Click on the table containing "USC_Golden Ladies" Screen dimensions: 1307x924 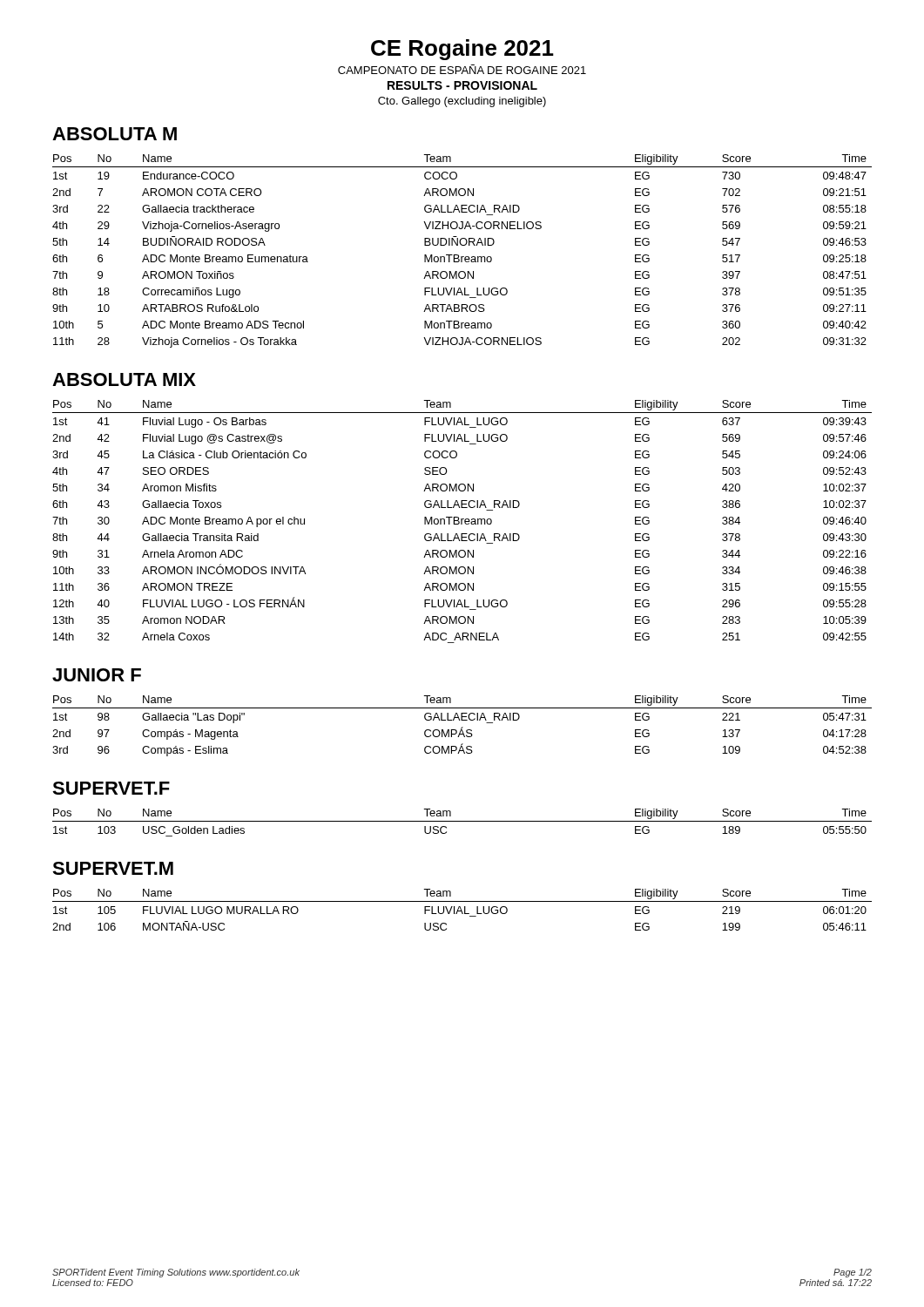462,821
